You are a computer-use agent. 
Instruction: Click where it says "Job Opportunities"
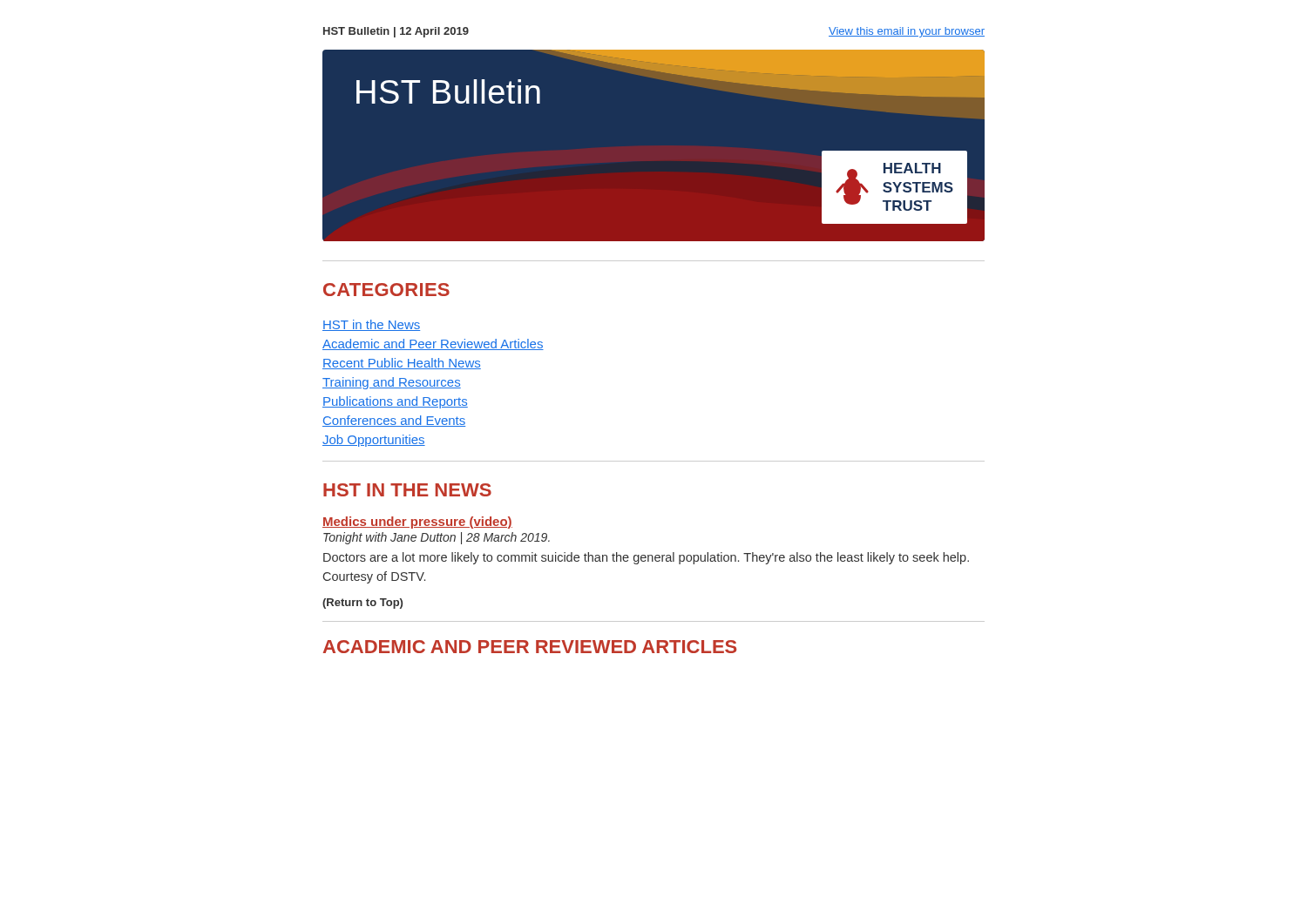click(x=374, y=441)
